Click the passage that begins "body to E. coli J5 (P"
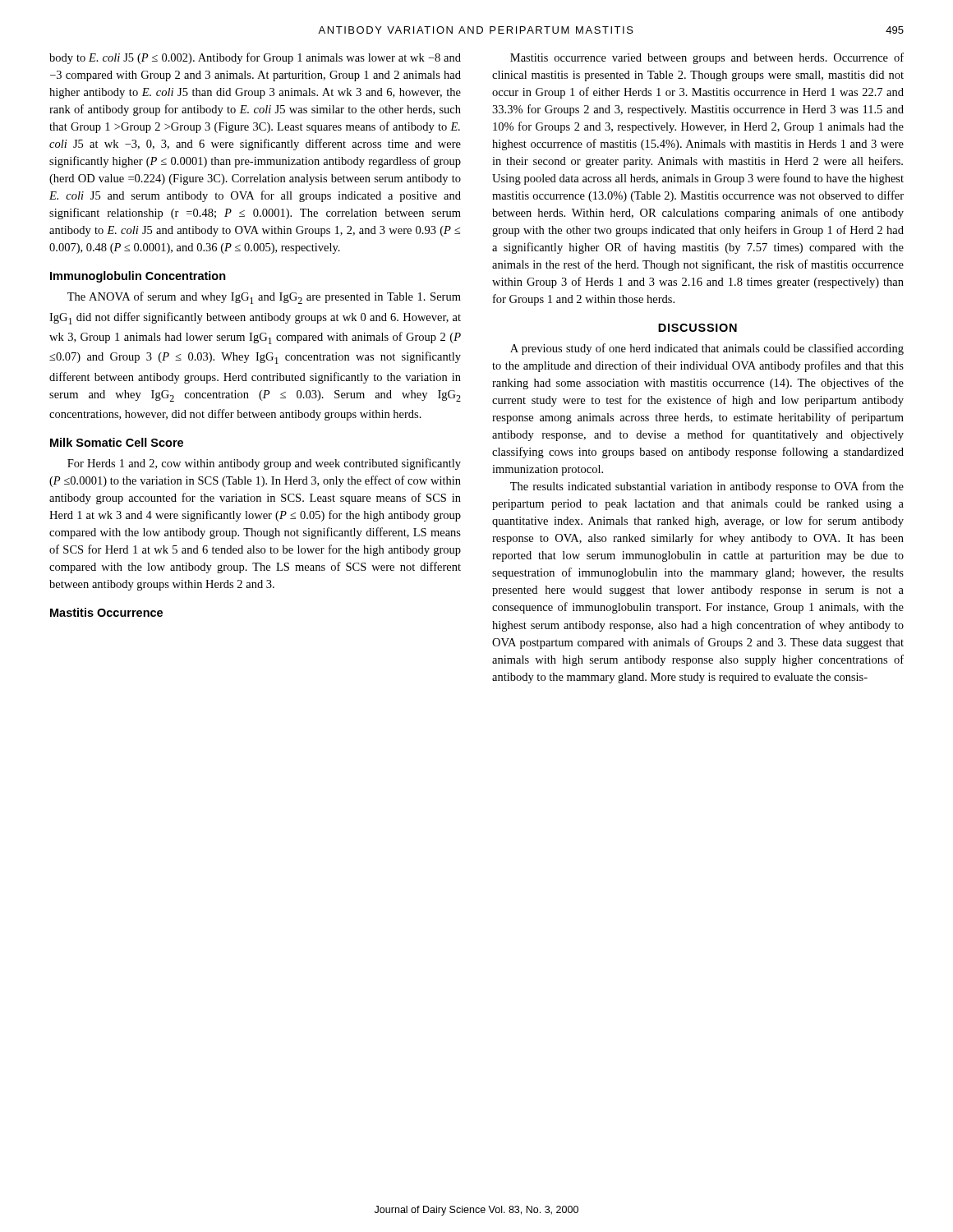Image resolution: width=953 pixels, height=1232 pixels. [255, 153]
